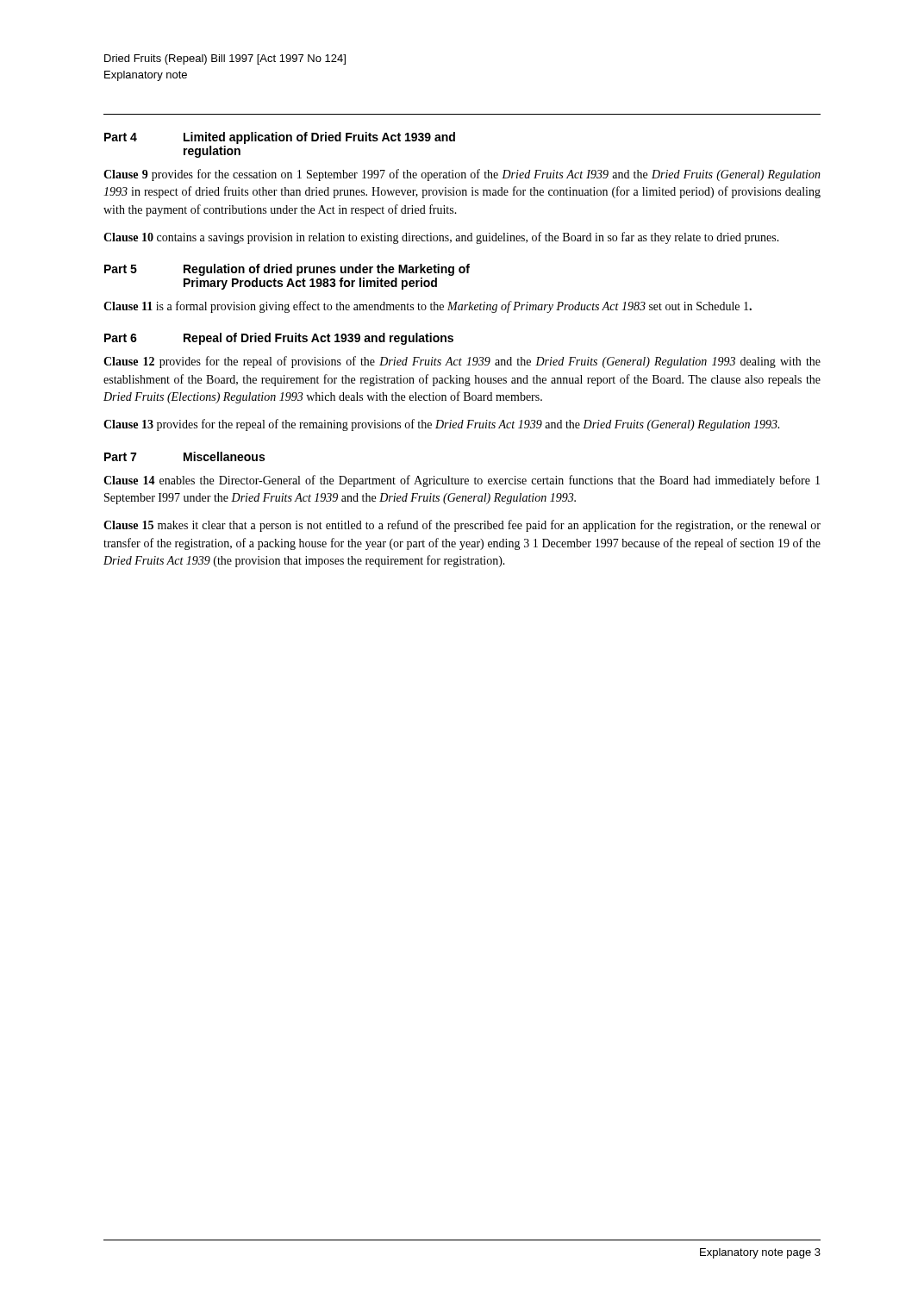The height and width of the screenshot is (1293, 924).
Task: Point to the passage starting "Clause 11 is a formal provision"
Action: (428, 307)
